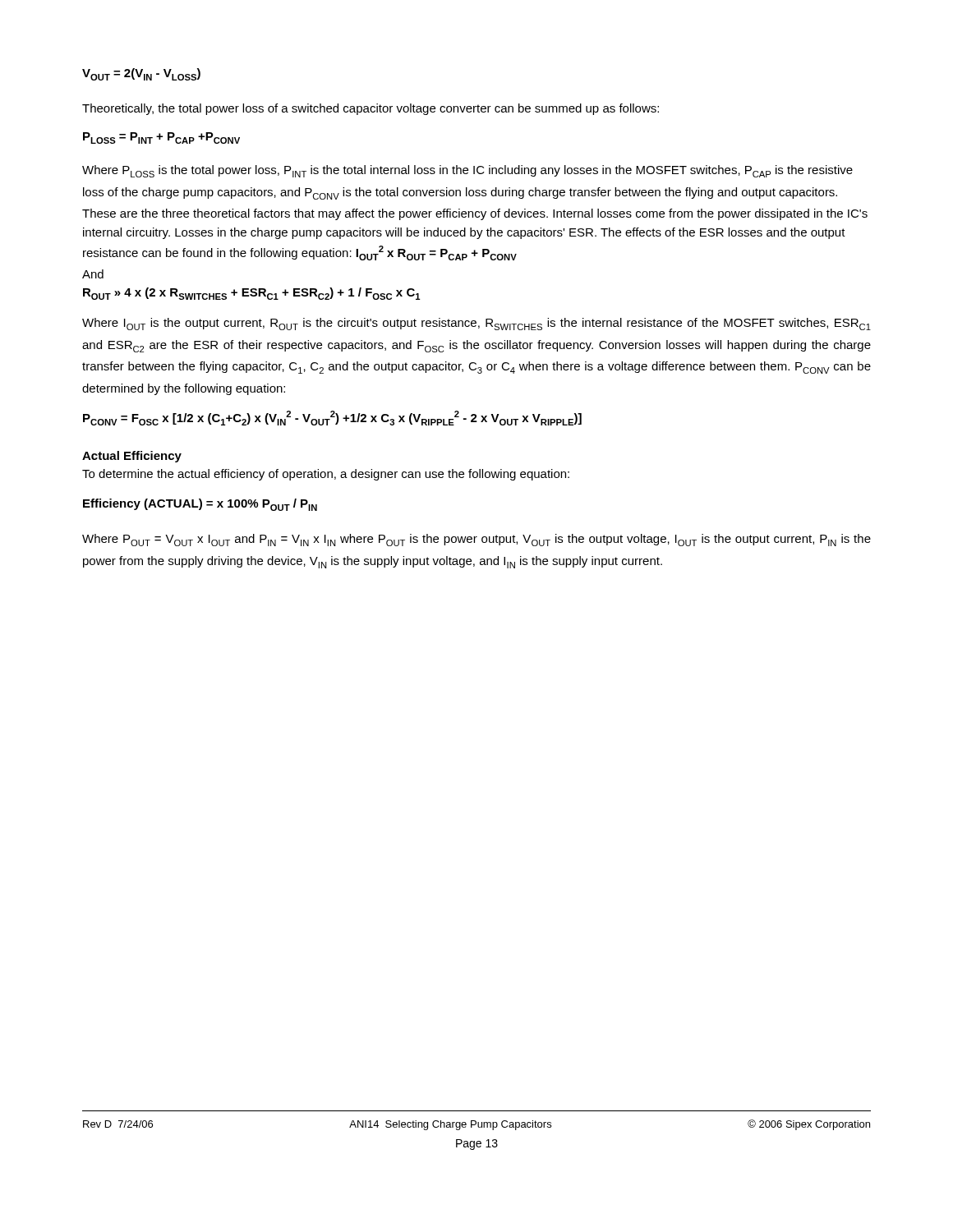The image size is (953, 1232).
Task: Find the section header
Action: [x=132, y=455]
